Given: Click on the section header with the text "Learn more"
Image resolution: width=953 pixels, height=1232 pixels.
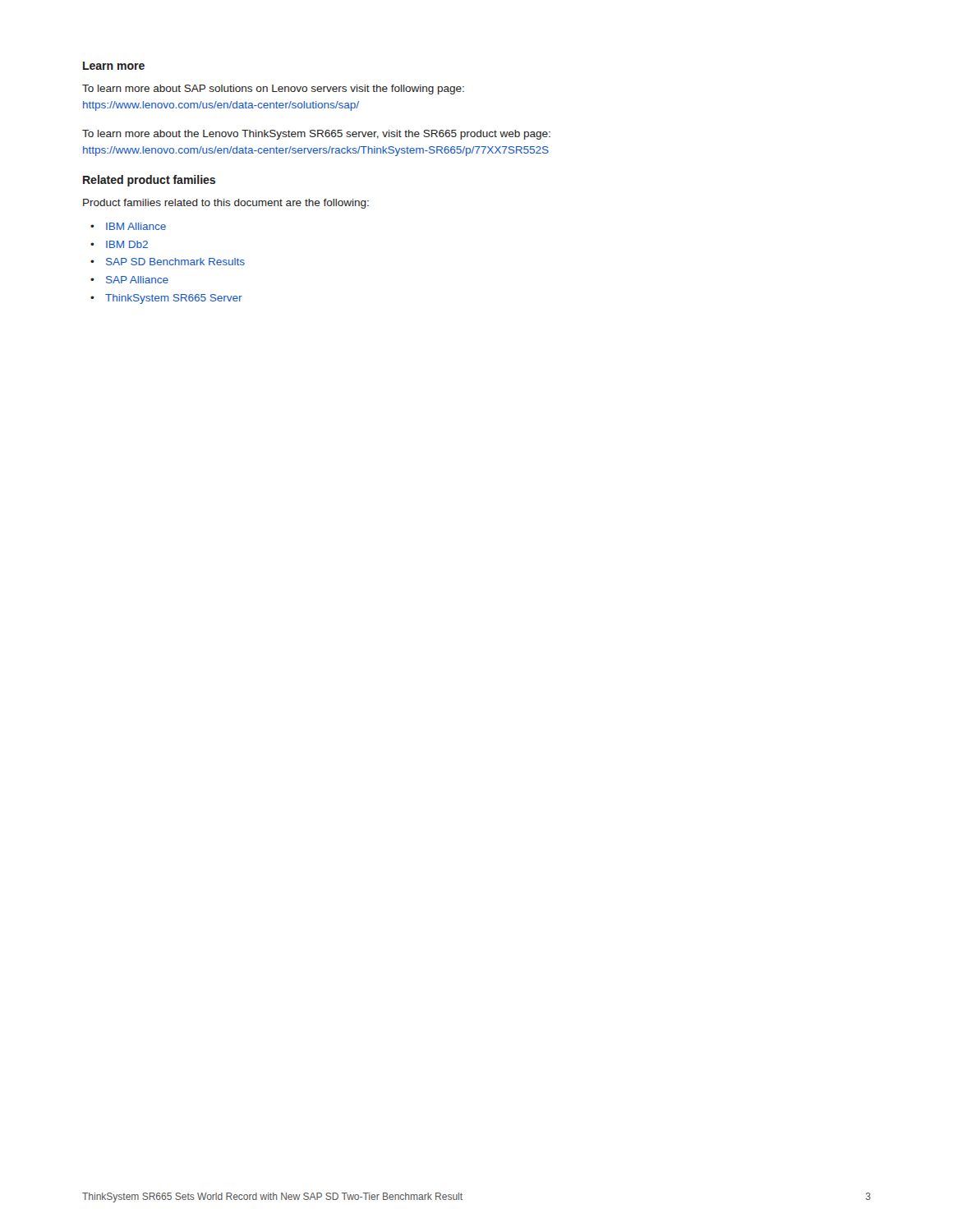Looking at the screenshot, I should [113, 66].
